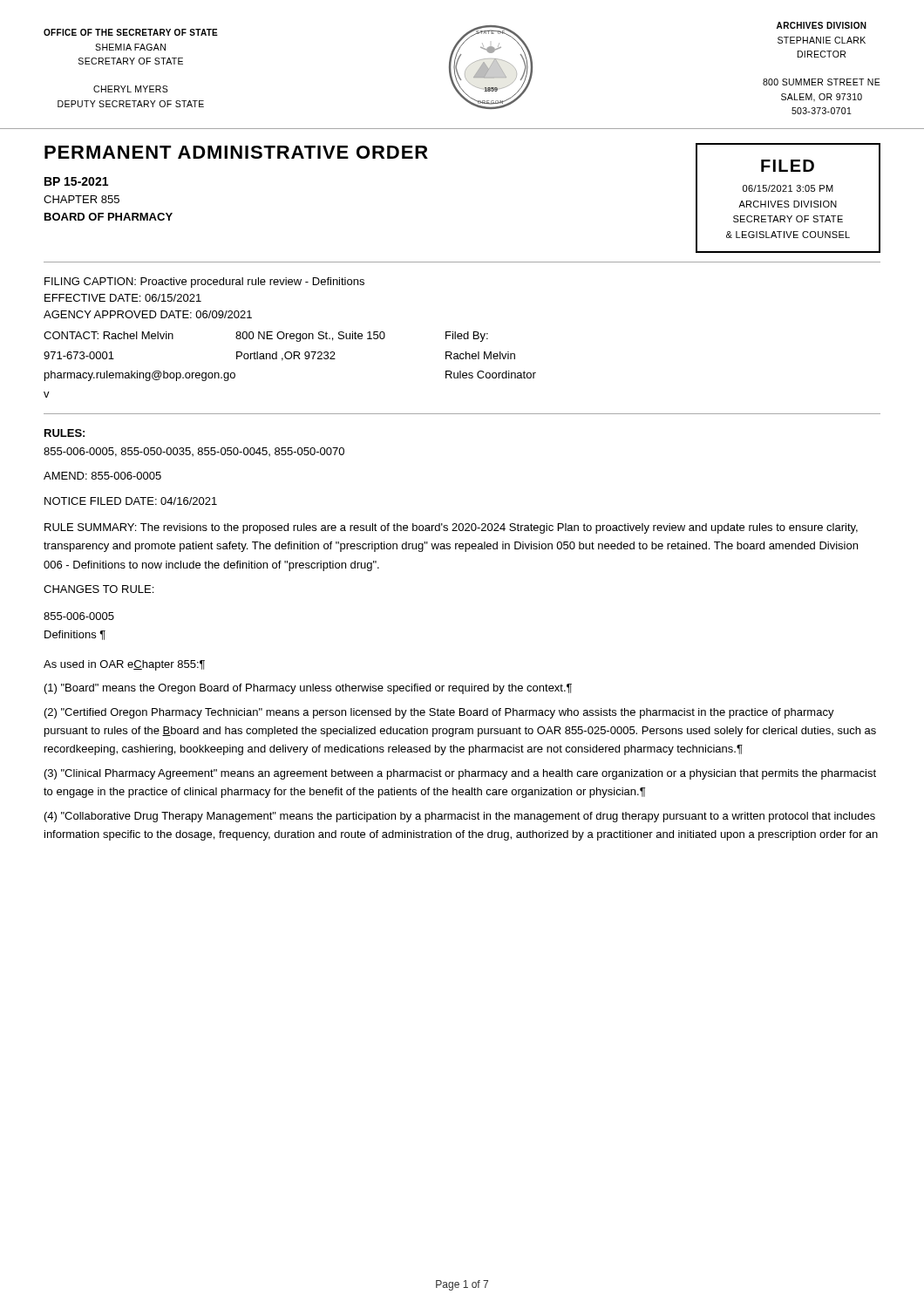Locate the text block that says "(1) "Board" means the Oregon Board"

tap(308, 688)
